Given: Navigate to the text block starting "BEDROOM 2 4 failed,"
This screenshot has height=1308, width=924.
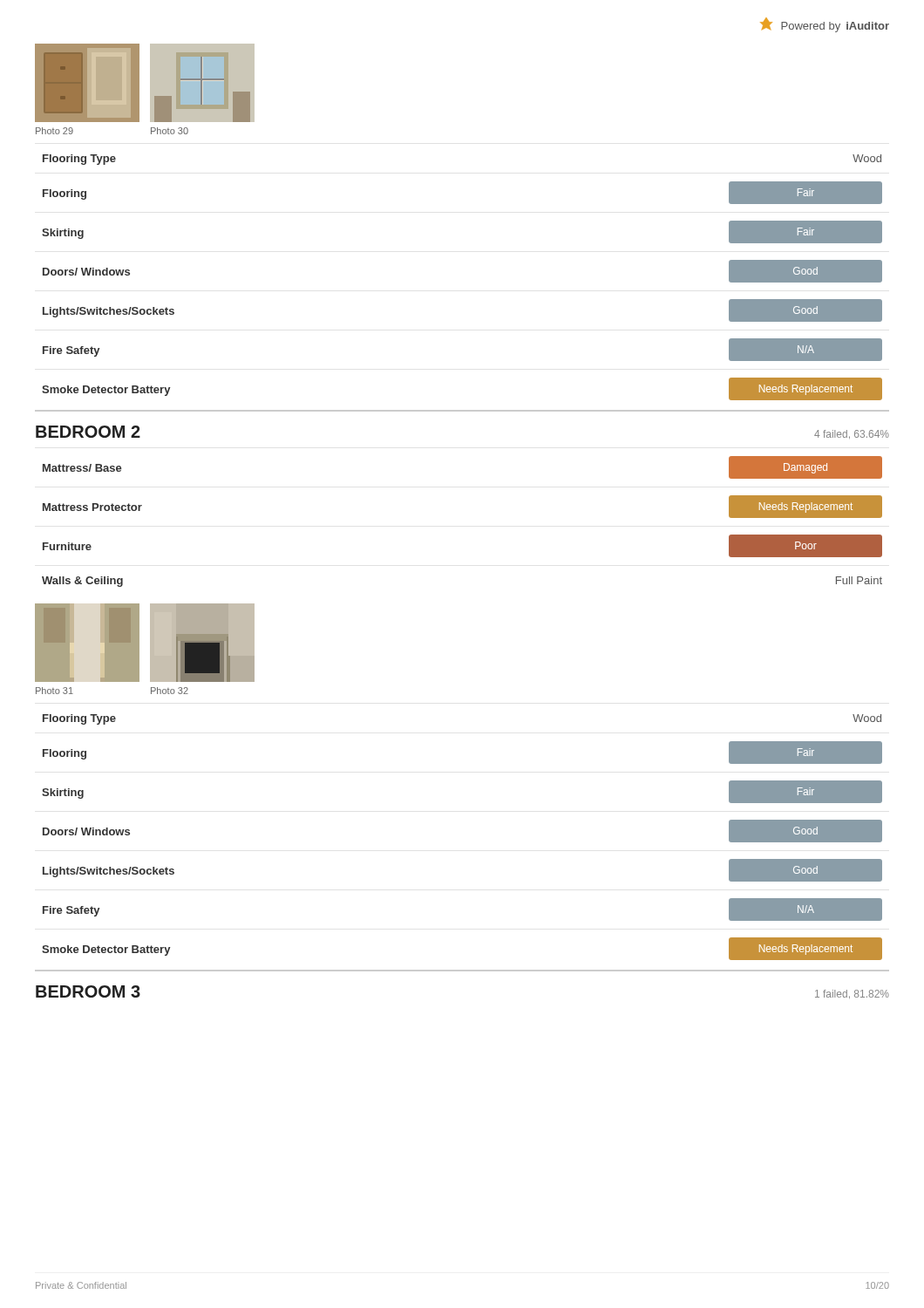Looking at the screenshot, I should [x=88, y=432].
